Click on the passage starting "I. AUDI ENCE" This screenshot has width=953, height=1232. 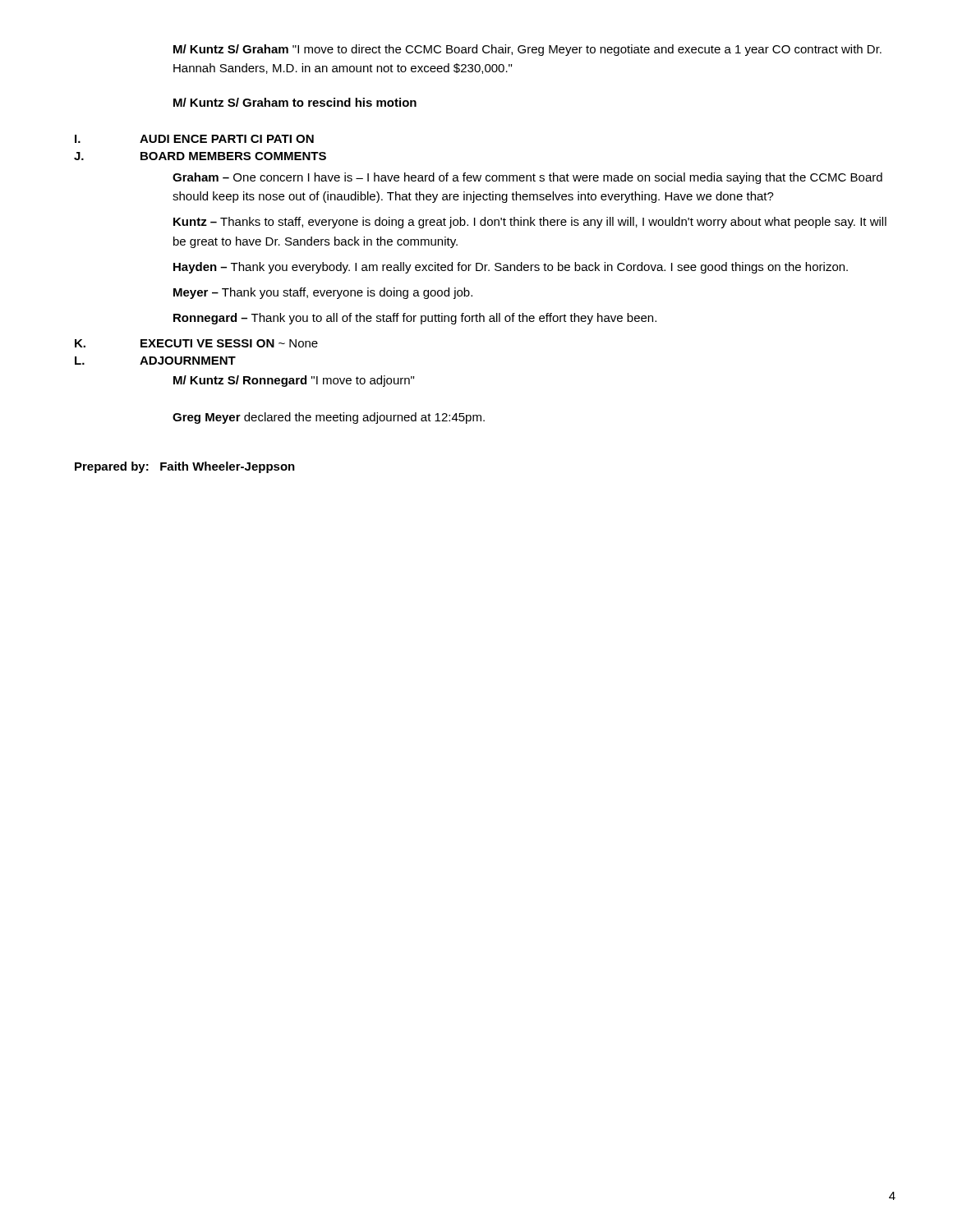[x=194, y=139]
